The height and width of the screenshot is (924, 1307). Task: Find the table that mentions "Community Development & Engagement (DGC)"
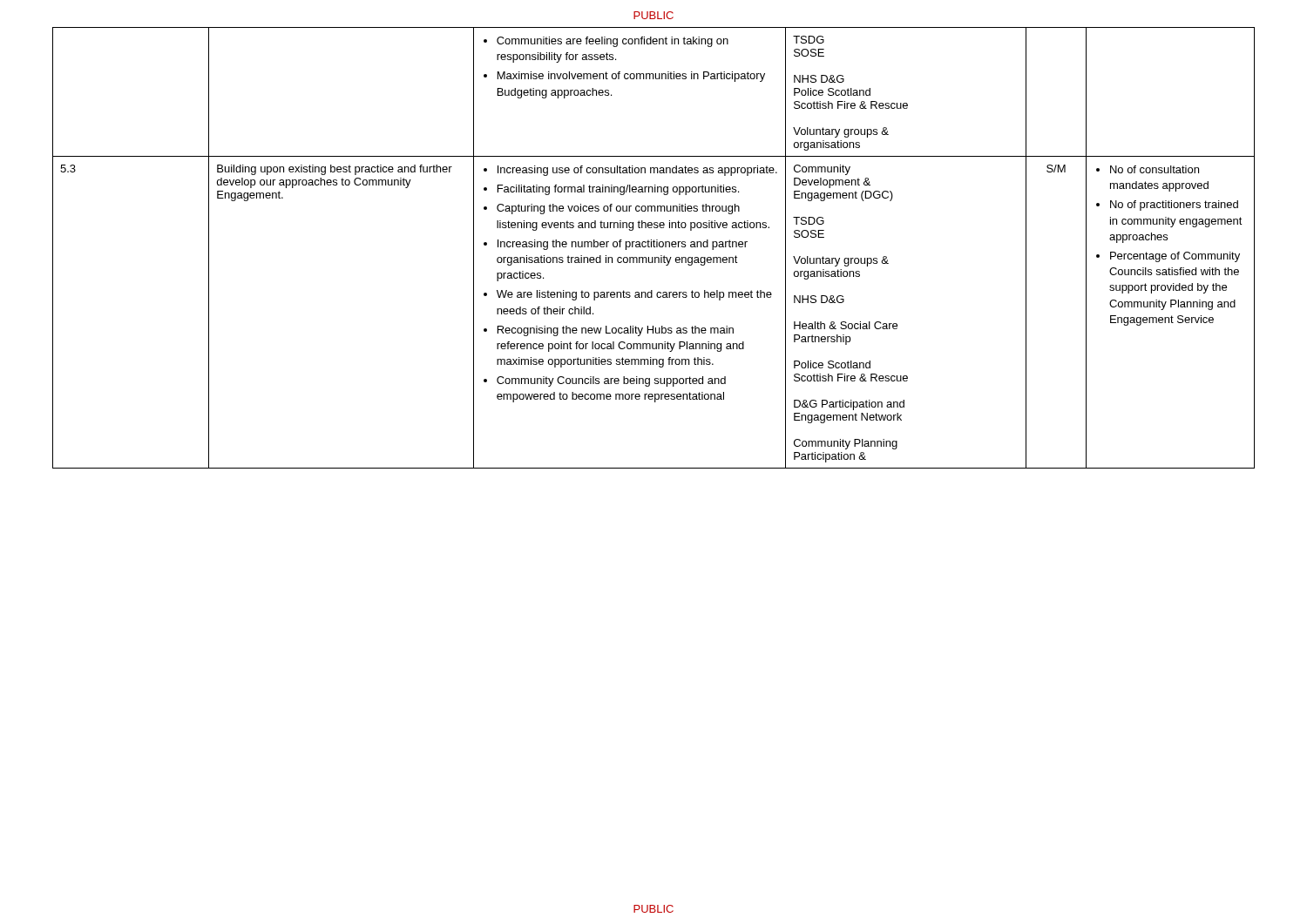[654, 248]
